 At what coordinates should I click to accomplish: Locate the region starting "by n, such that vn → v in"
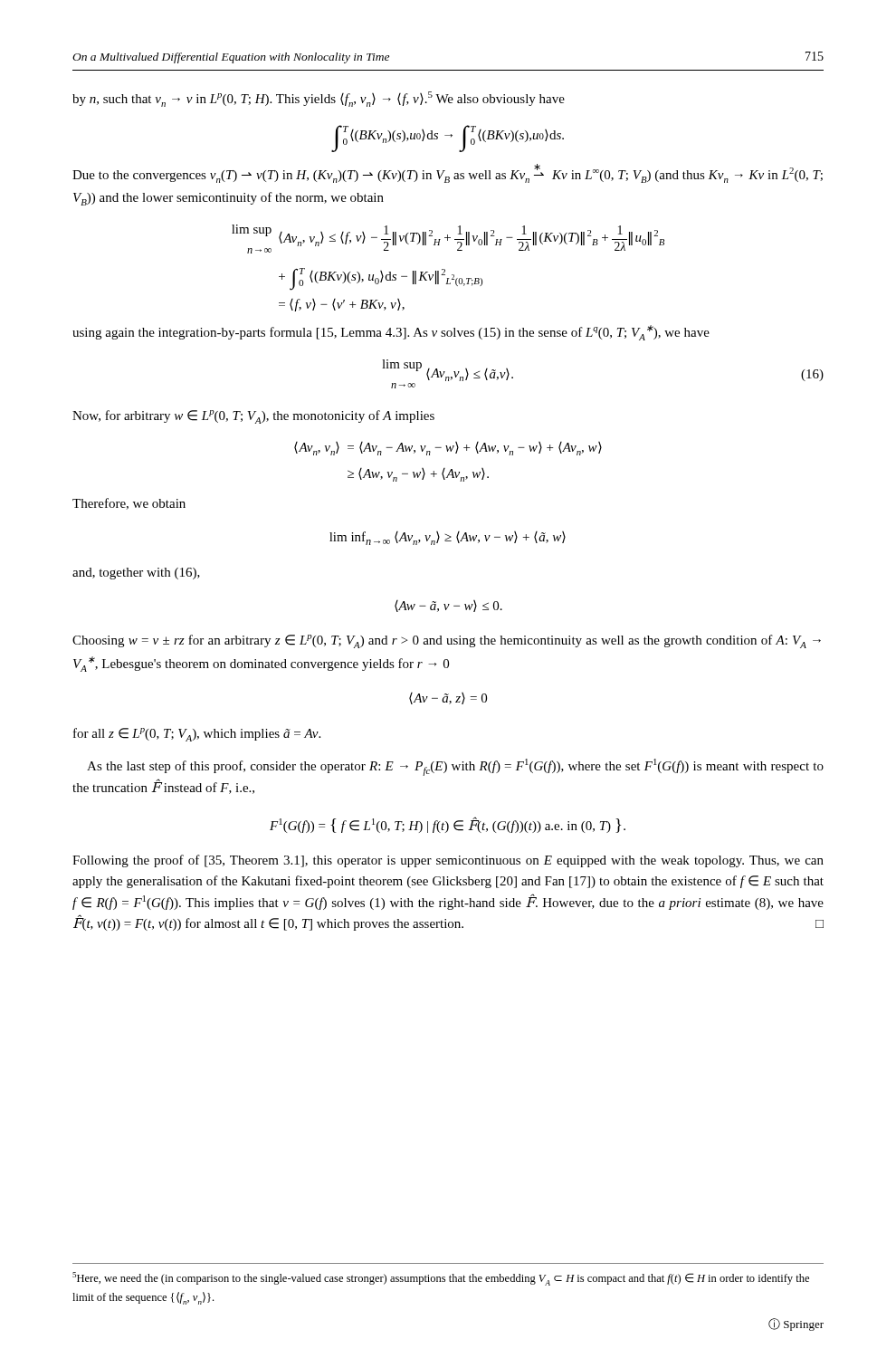[x=319, y=99]
